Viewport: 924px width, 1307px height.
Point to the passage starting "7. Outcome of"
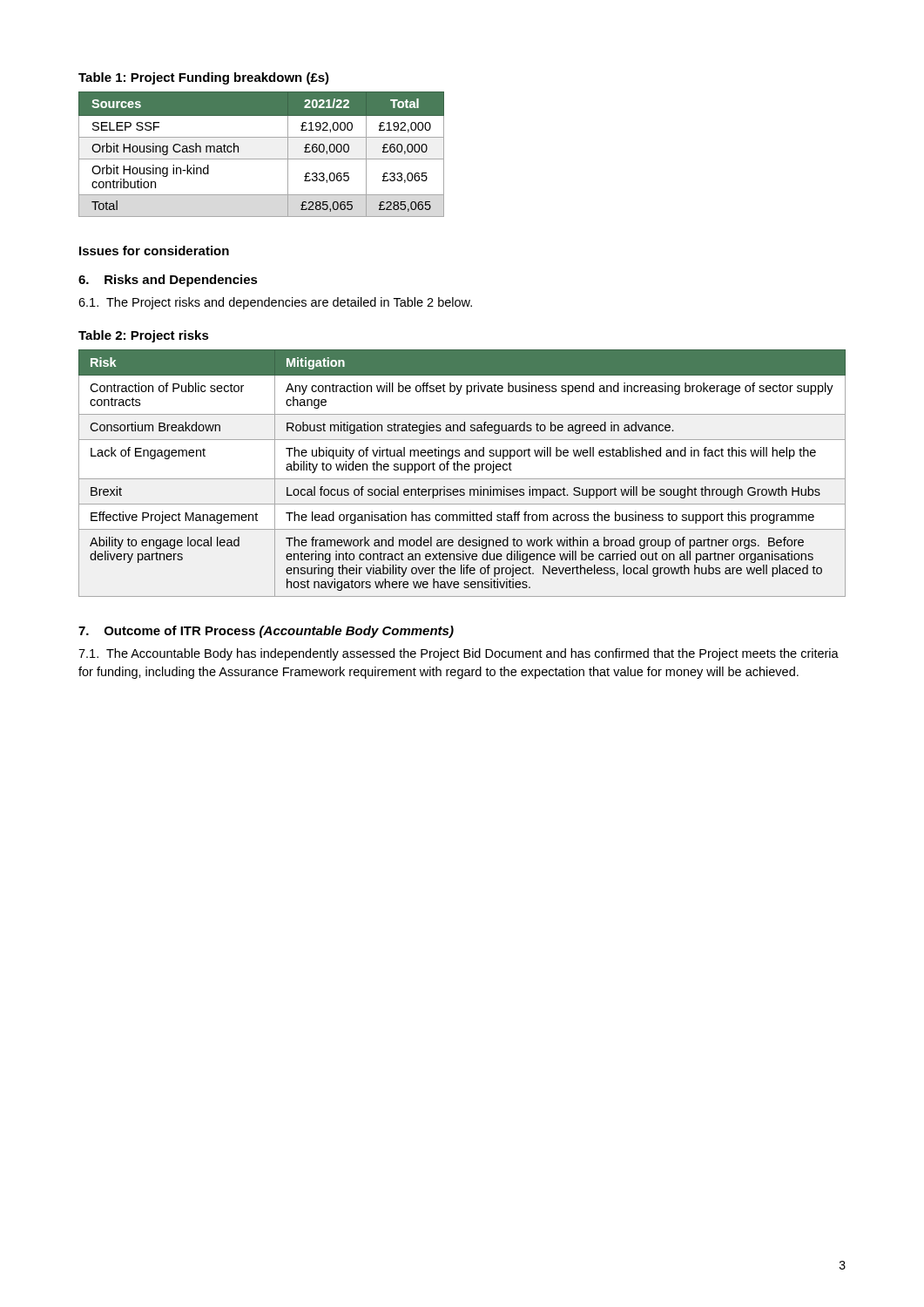click(x=266, y=630)
